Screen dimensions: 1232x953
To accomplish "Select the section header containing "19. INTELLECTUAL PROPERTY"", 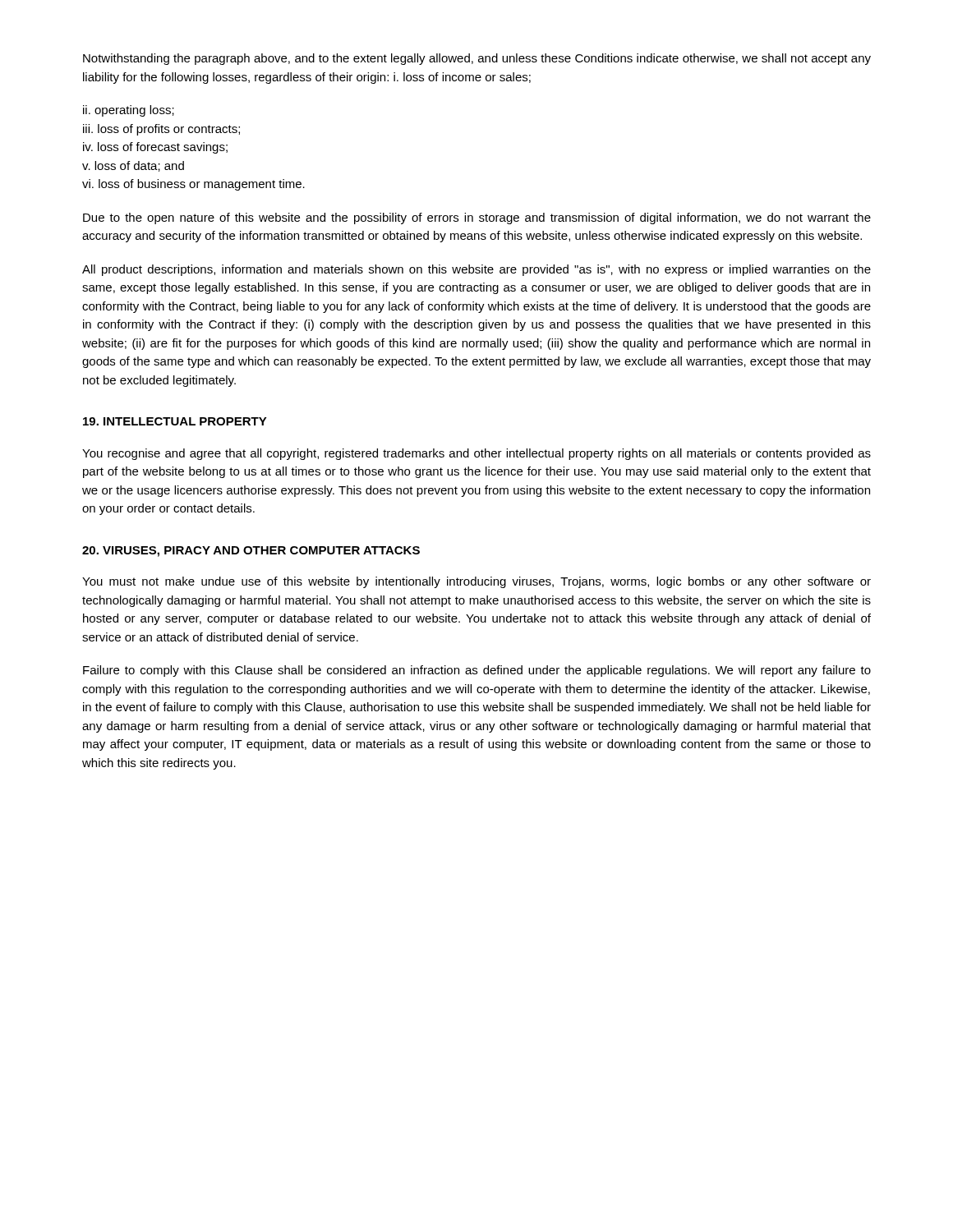I will (x=174, y=421).
